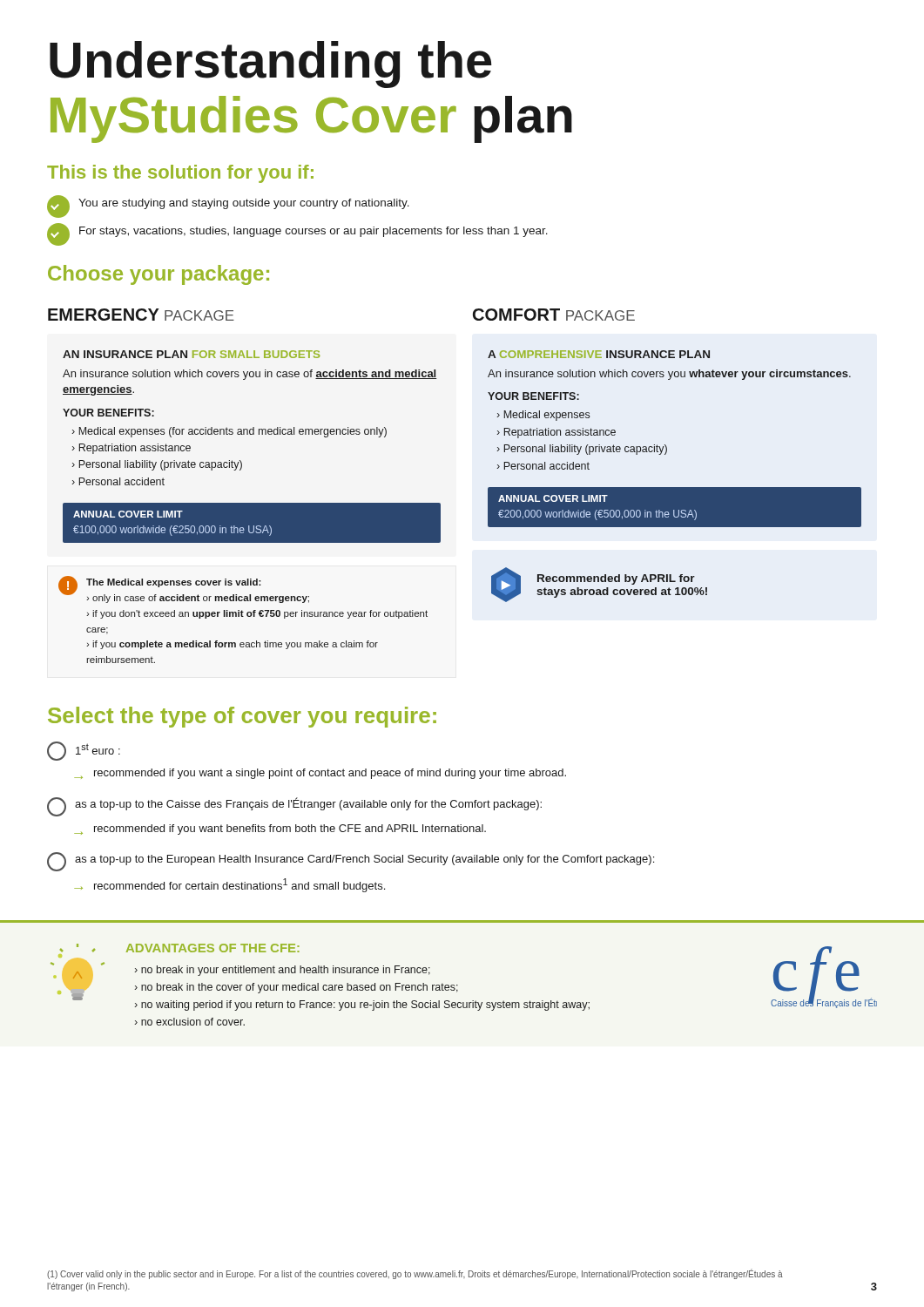Locate the text starting "For stays, vacations, studies, language courses or au"
This screenshot has width=924, height=1307.
298,235
